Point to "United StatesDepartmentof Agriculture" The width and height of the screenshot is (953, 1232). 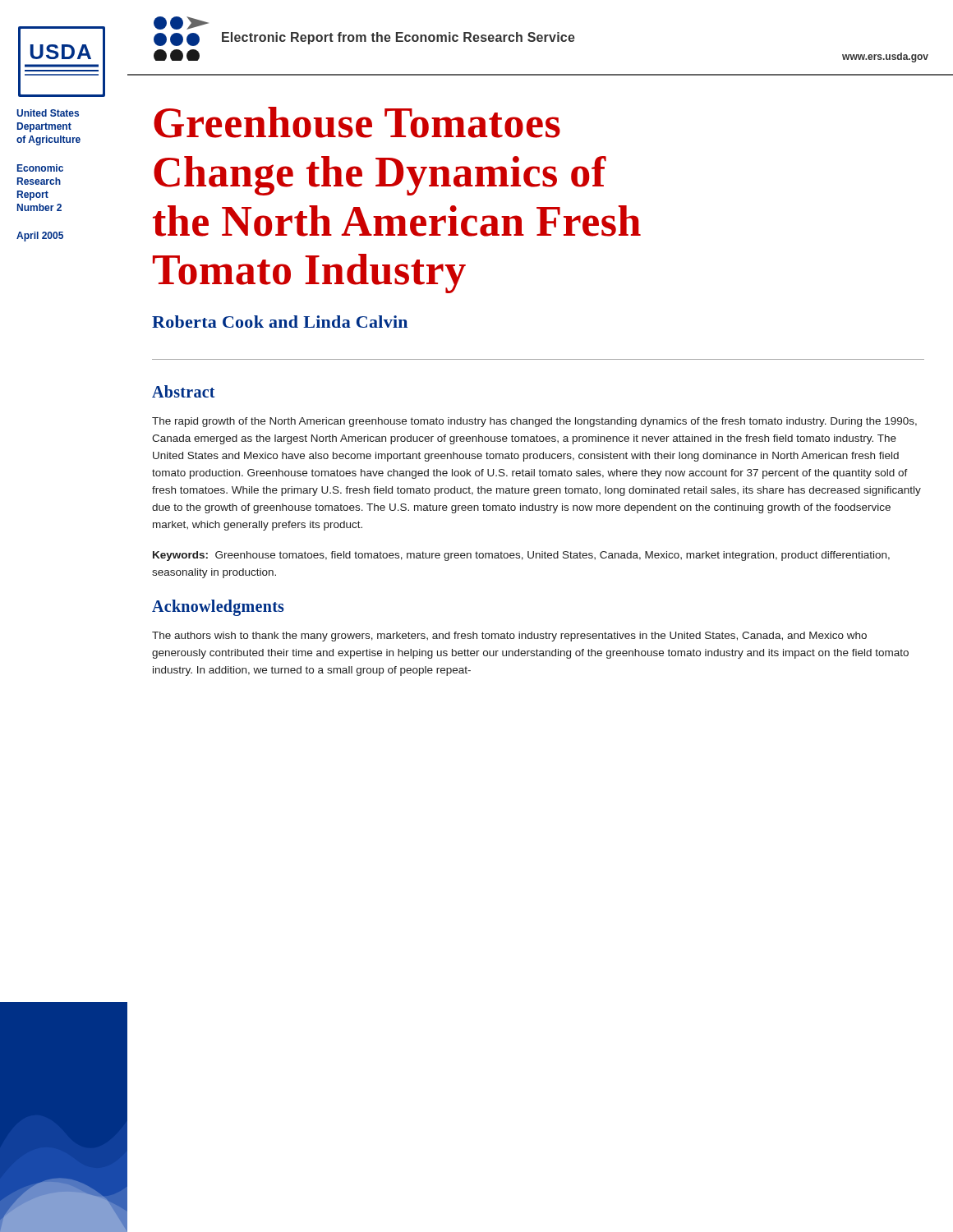tap(49, 127)
